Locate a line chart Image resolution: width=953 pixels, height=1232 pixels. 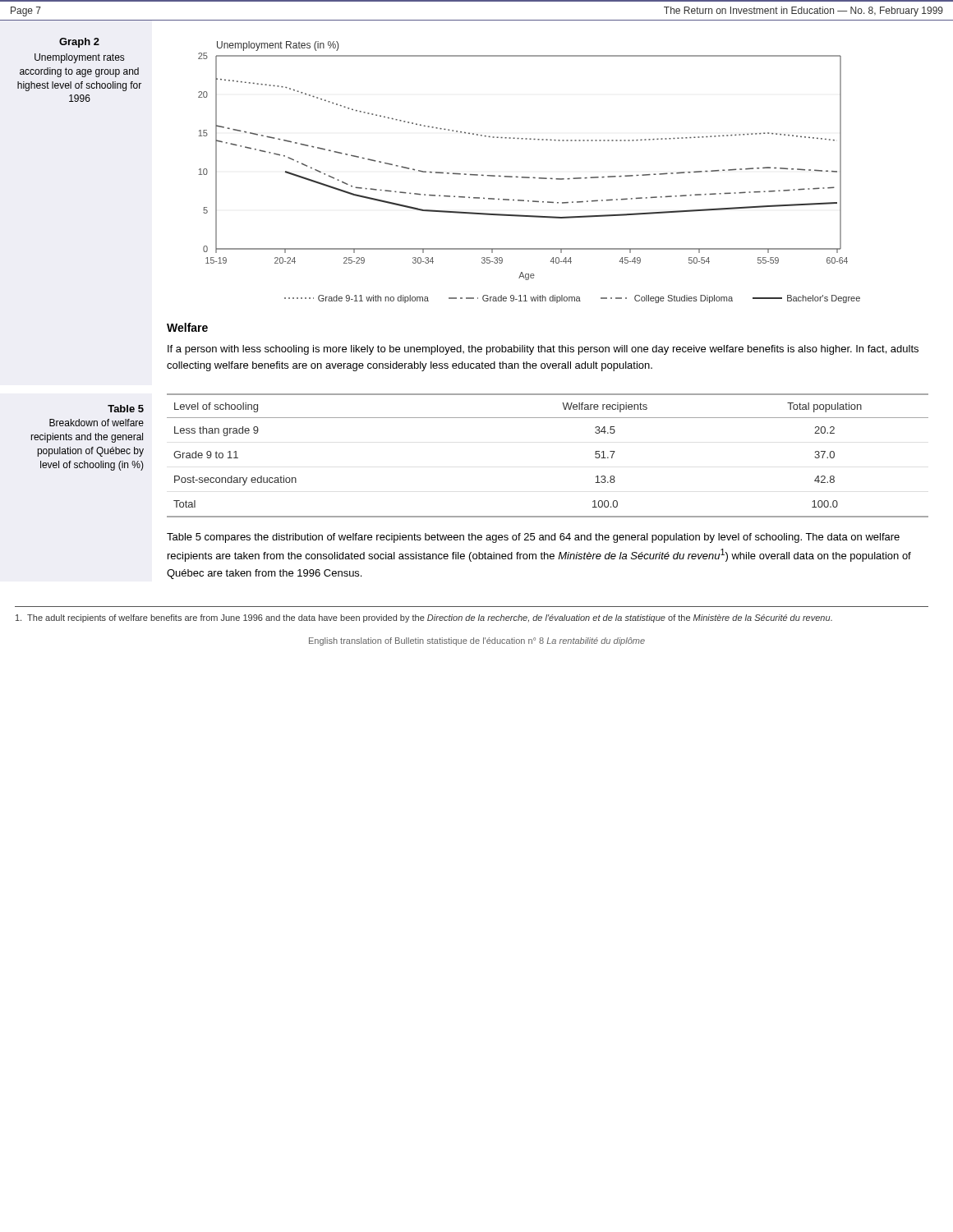point(548,169)
